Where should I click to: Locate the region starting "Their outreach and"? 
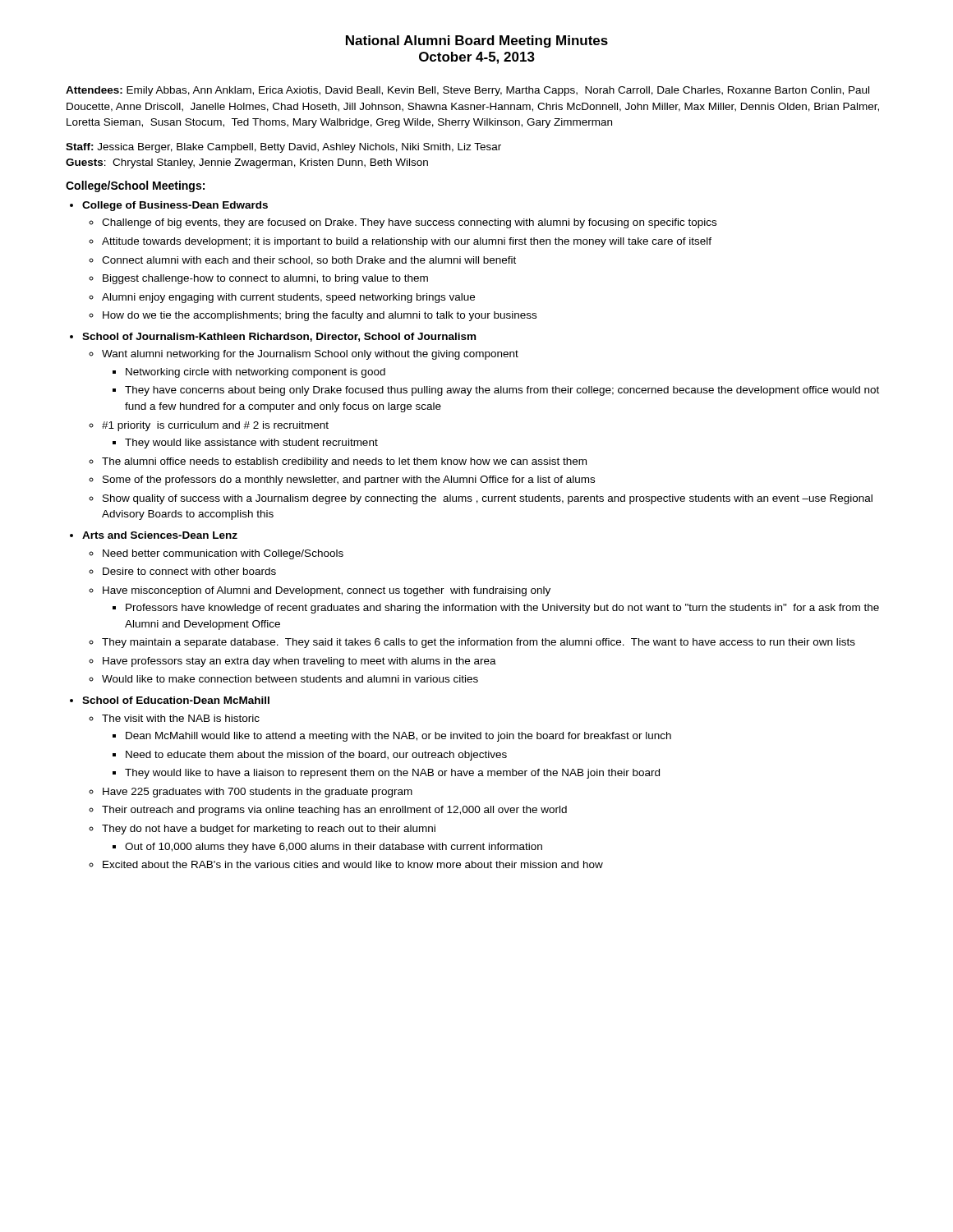coord(335,810)
